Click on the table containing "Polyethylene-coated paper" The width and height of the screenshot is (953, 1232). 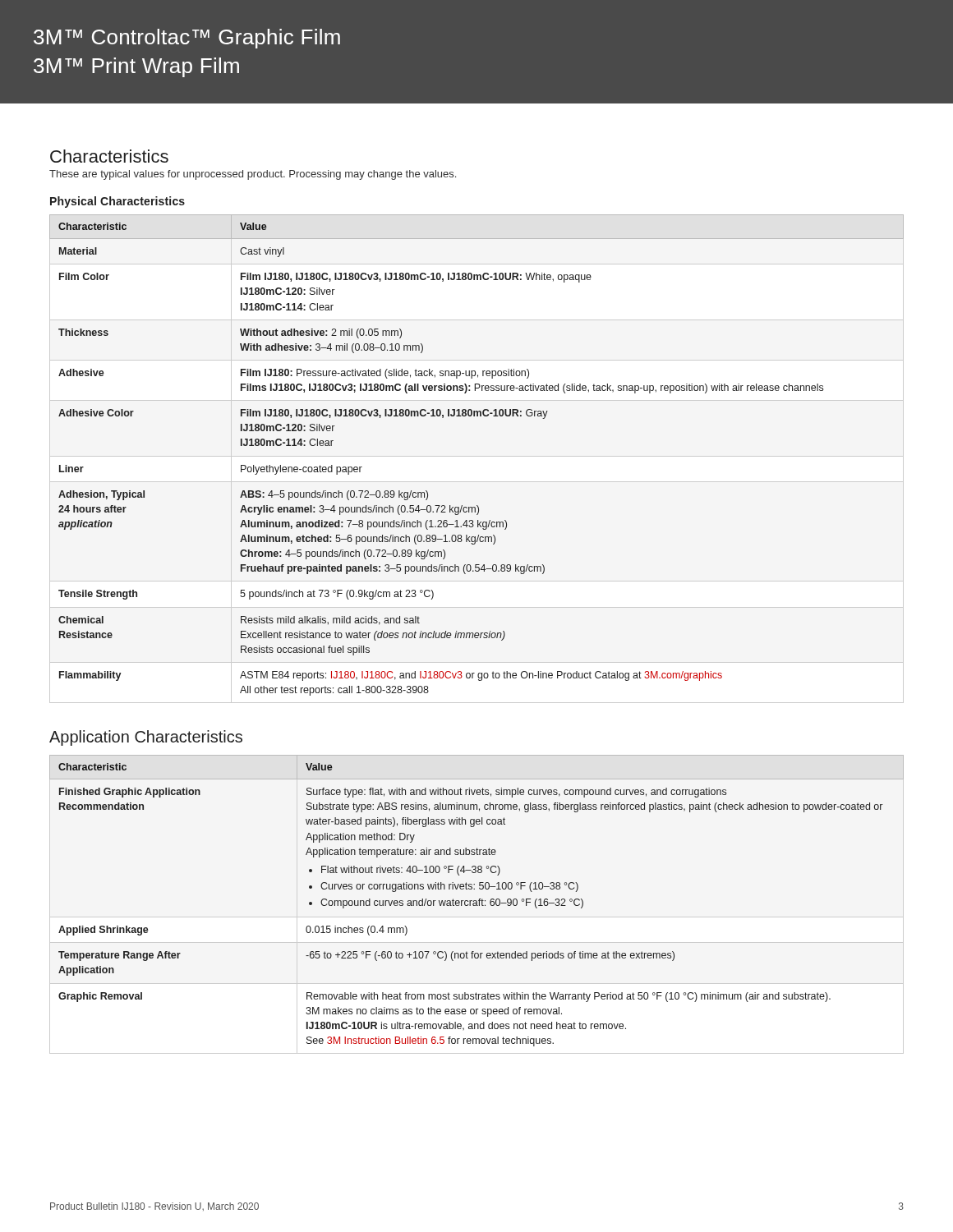(x=476, y=459)
